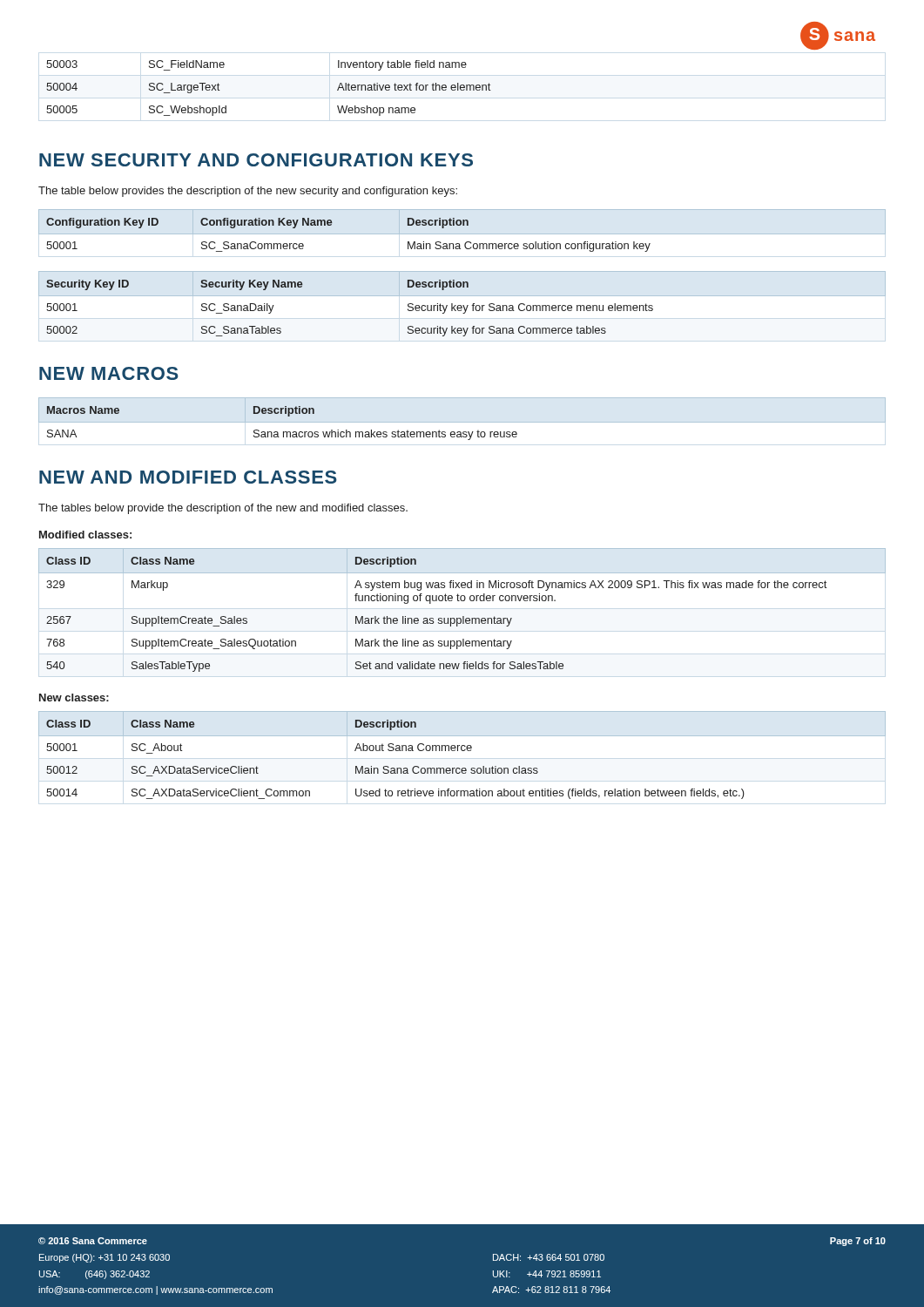The height and width of the screenshot is (1307, 924).
Task: Navigate to the passage starting "New classes:"
Action: [x=74, y=698]
